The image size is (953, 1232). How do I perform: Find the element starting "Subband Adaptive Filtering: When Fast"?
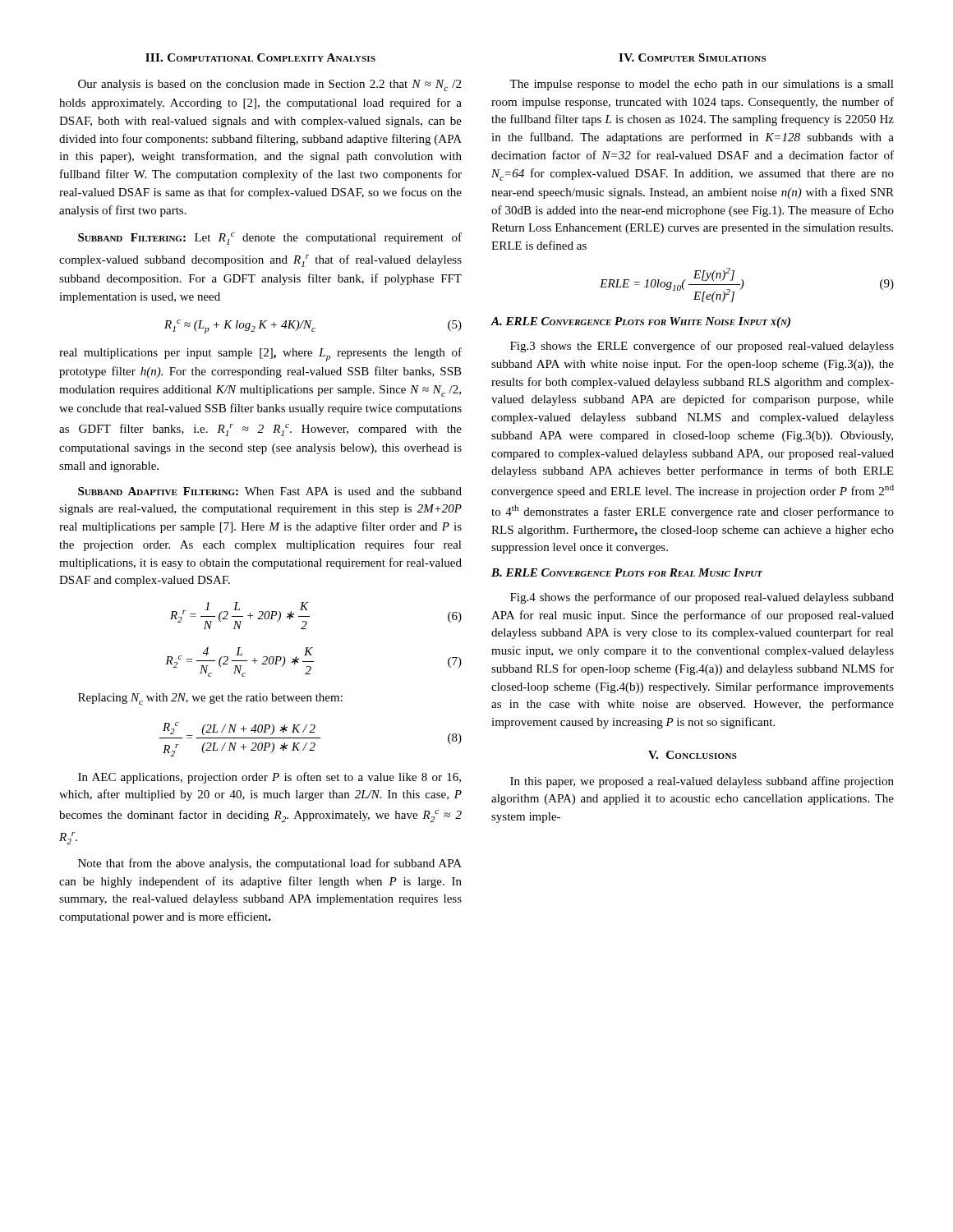[260, 536]
